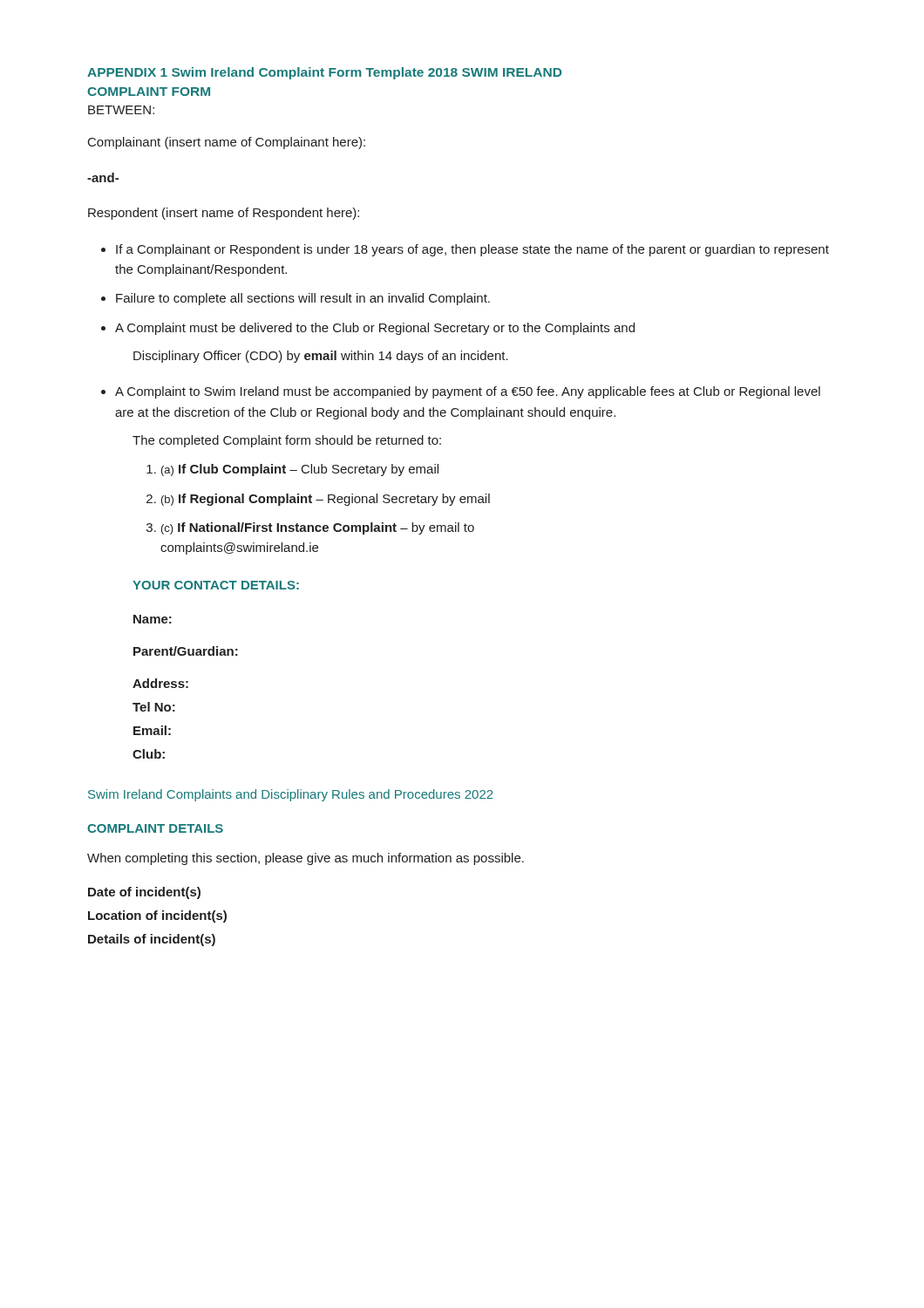Click on the region starting "COMPLAINT DETAILS"

[x=155, y=828]
